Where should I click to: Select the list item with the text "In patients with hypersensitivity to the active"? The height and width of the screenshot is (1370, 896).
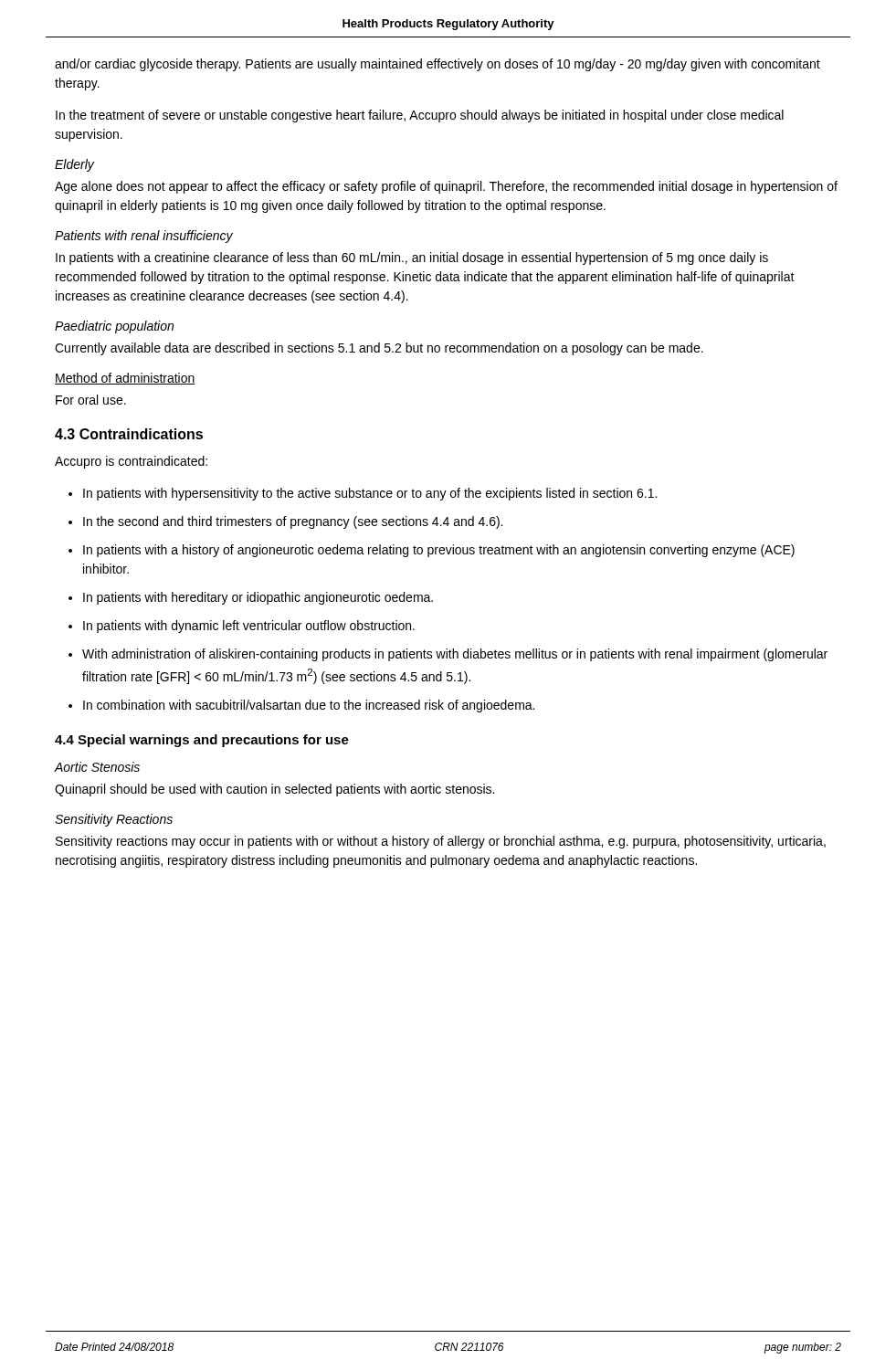[370, 493]
